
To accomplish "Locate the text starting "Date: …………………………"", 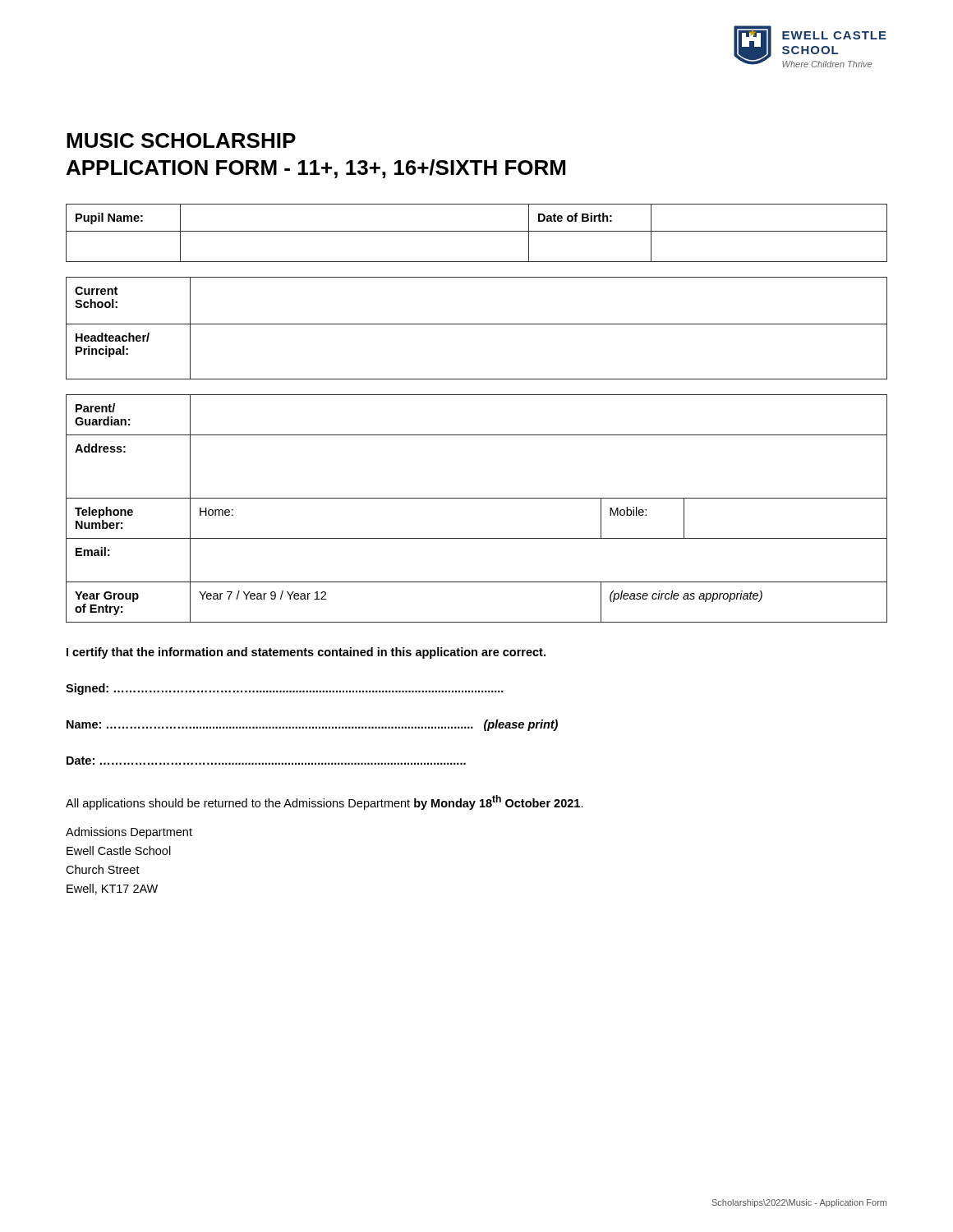I will coord(266,761).
